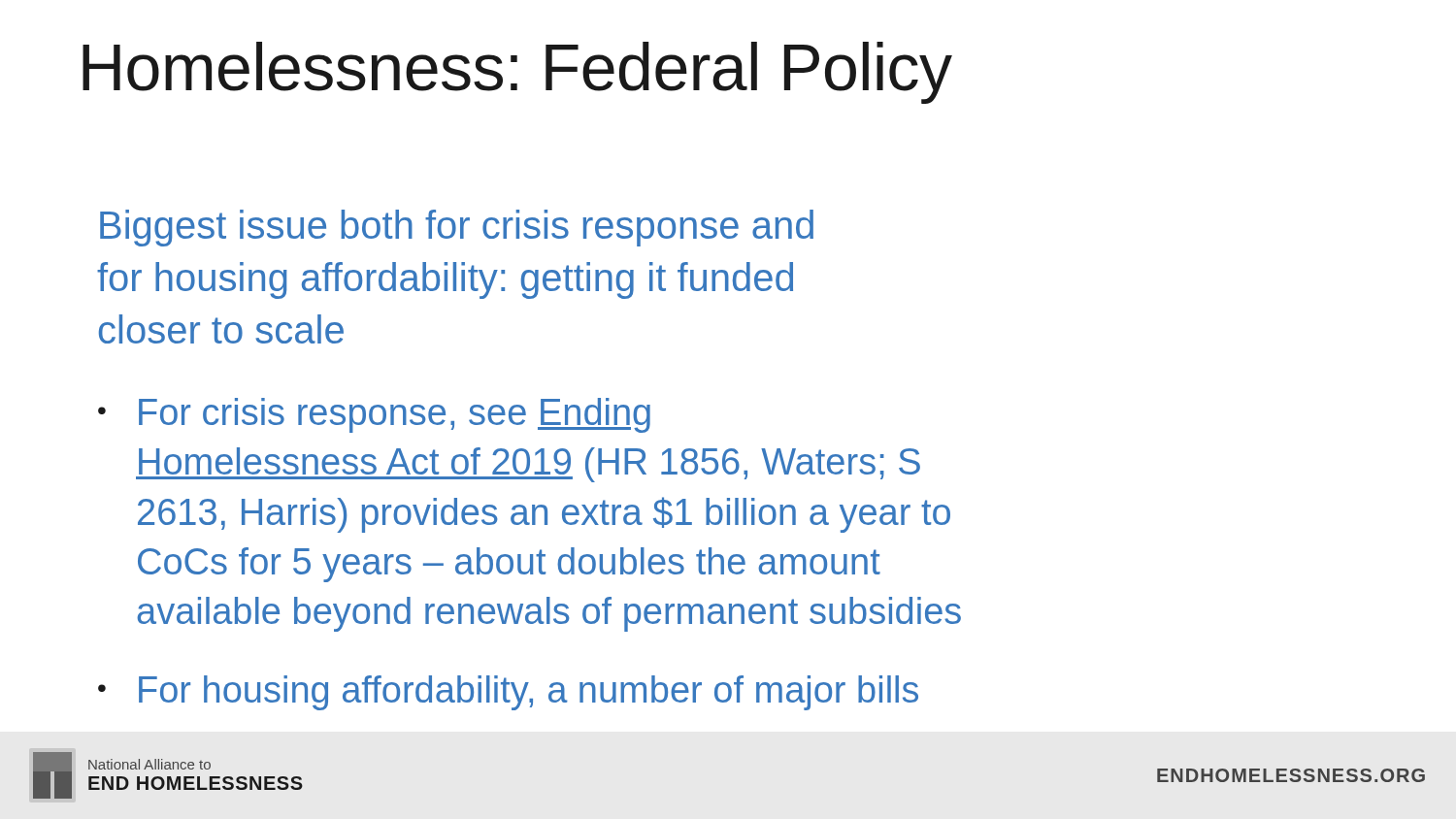1456x819 pixels.
Task: Click on the text block containing "Biggest issue both for"
Action: pyautogui.click(x=728, y=278)
